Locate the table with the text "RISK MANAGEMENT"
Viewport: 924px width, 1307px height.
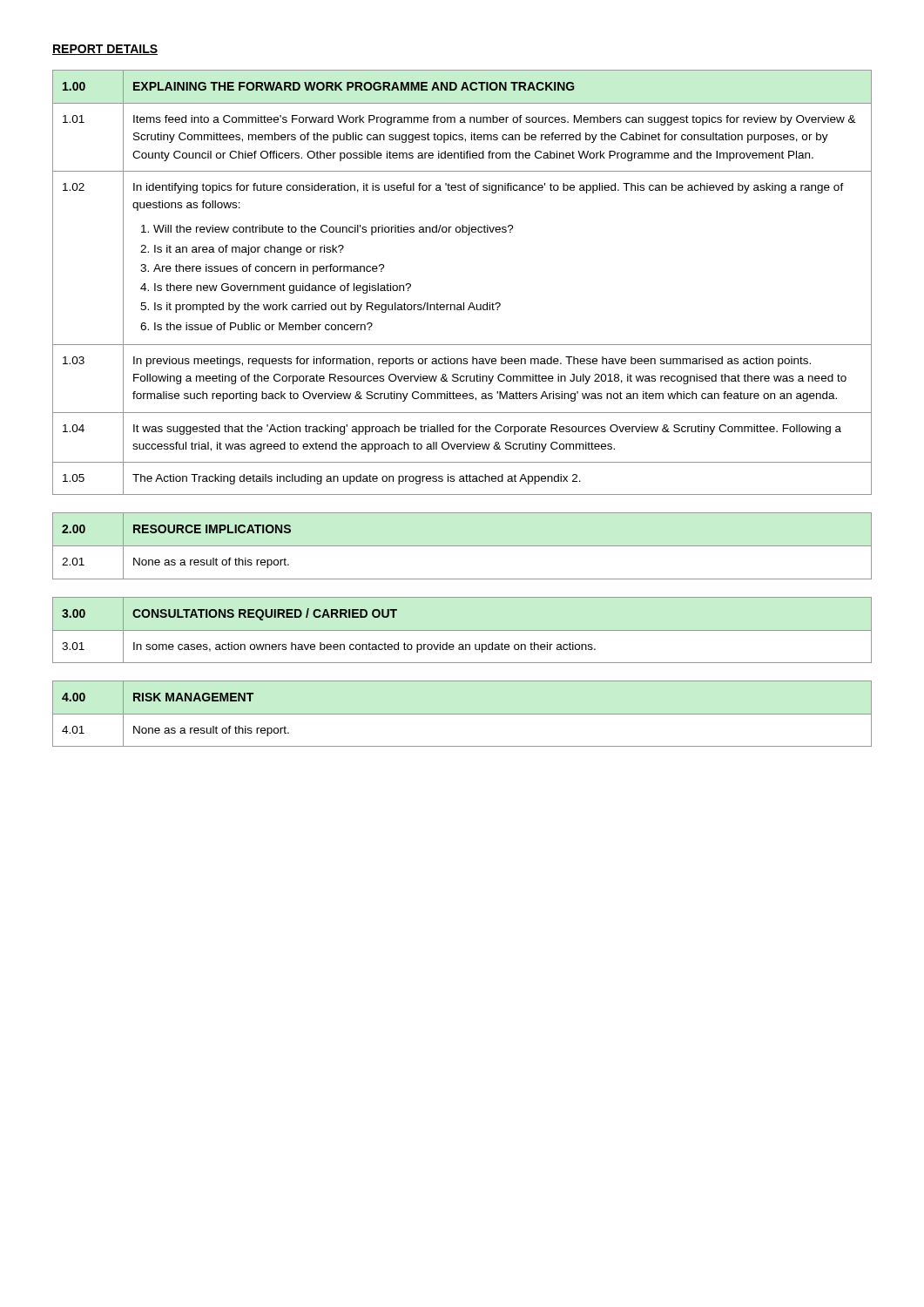coord(462,713)
